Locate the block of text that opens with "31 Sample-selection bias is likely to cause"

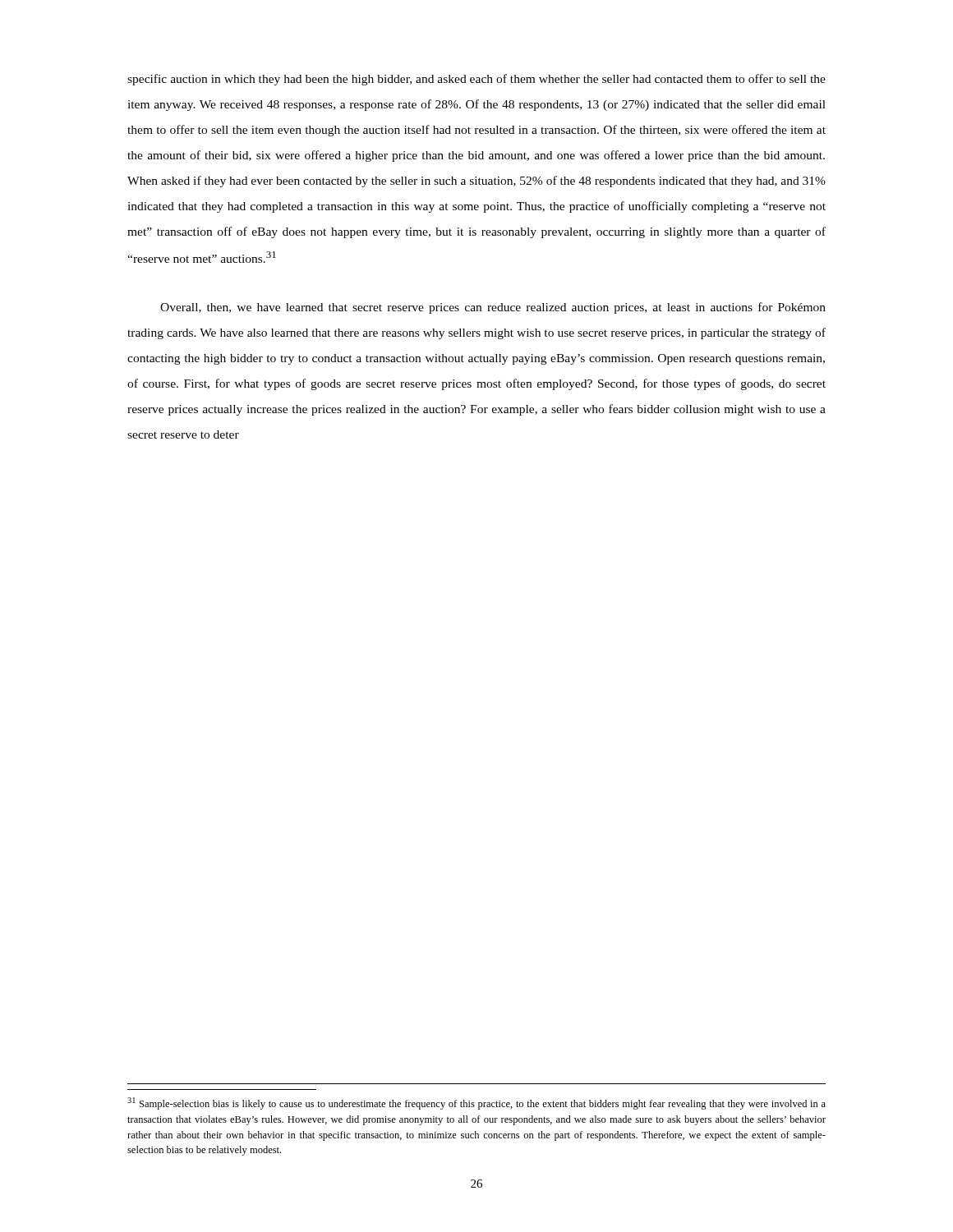tap(476, 1126)
